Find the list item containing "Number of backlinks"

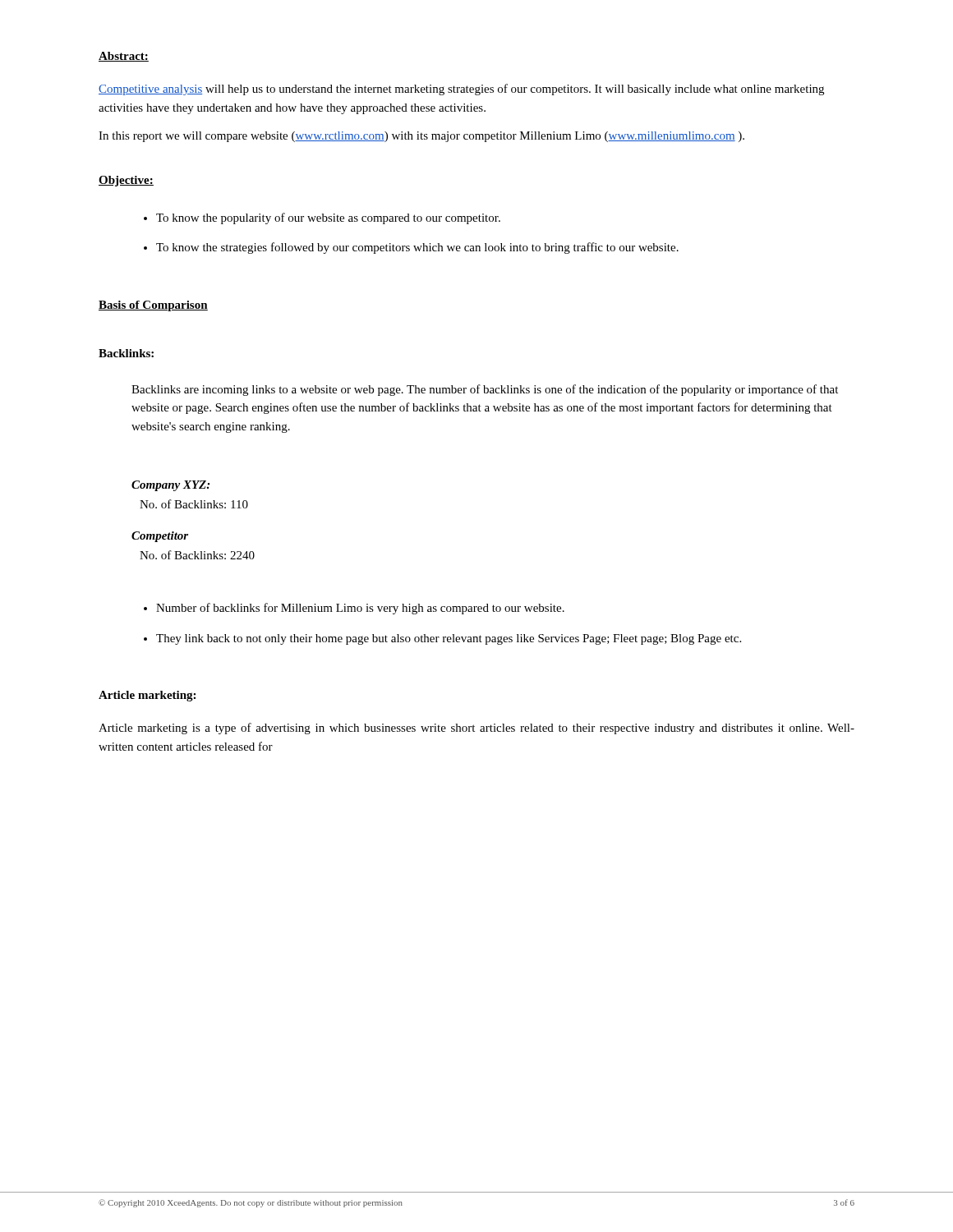pyautogui.click(x=360, y=608)
